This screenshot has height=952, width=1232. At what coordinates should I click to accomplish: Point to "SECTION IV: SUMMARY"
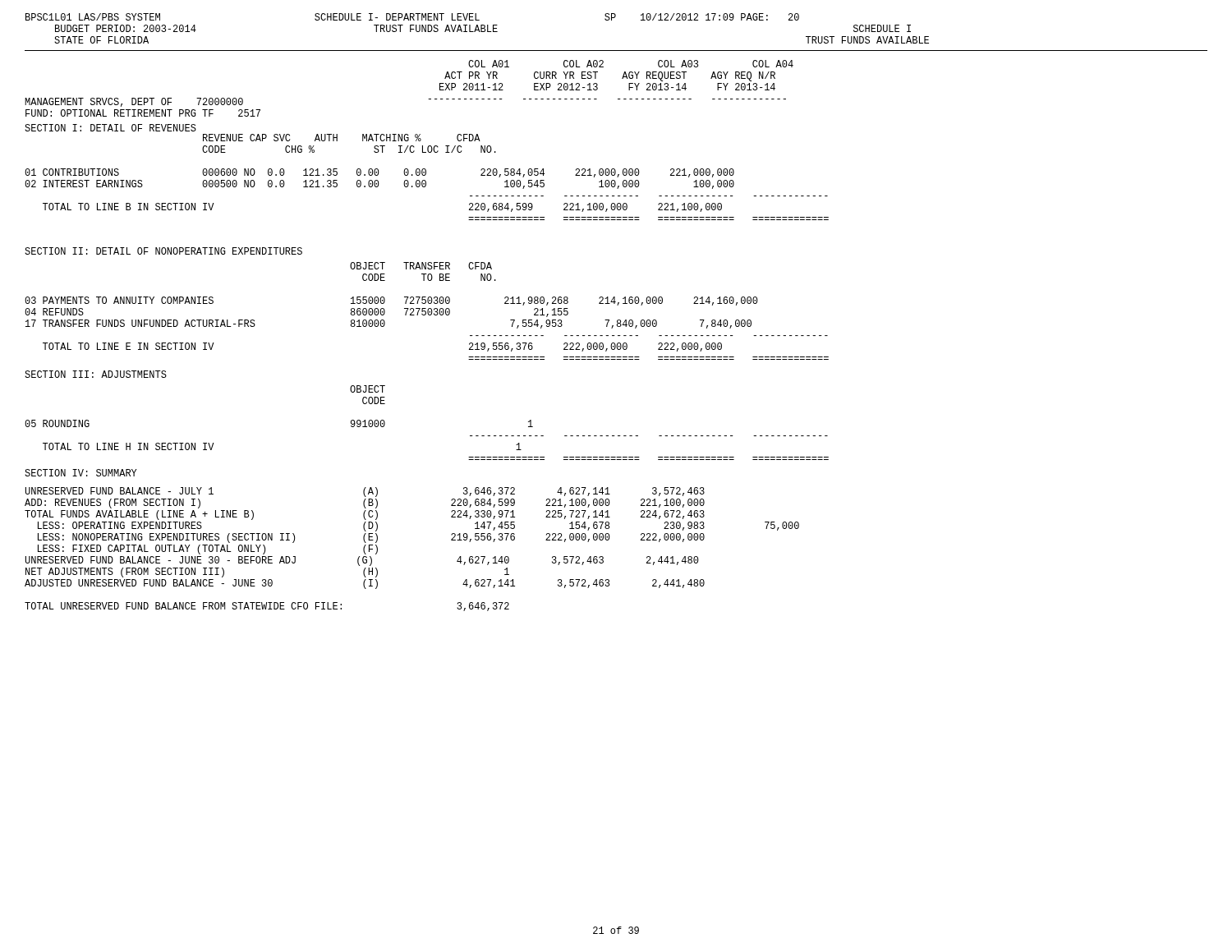point(81,474)
